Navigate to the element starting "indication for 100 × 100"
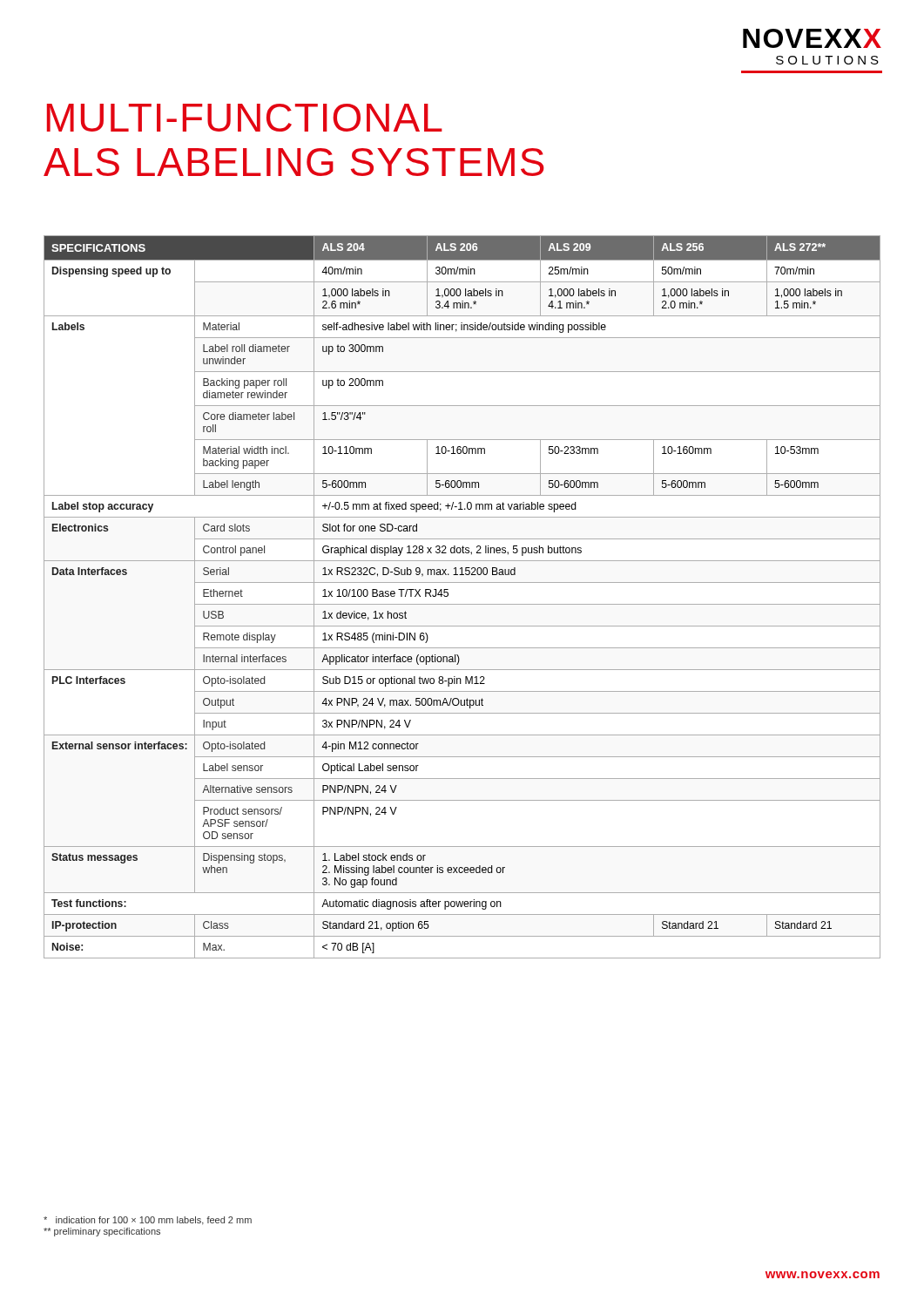This screenshot has width=924, height=1307. [148, 1226]
